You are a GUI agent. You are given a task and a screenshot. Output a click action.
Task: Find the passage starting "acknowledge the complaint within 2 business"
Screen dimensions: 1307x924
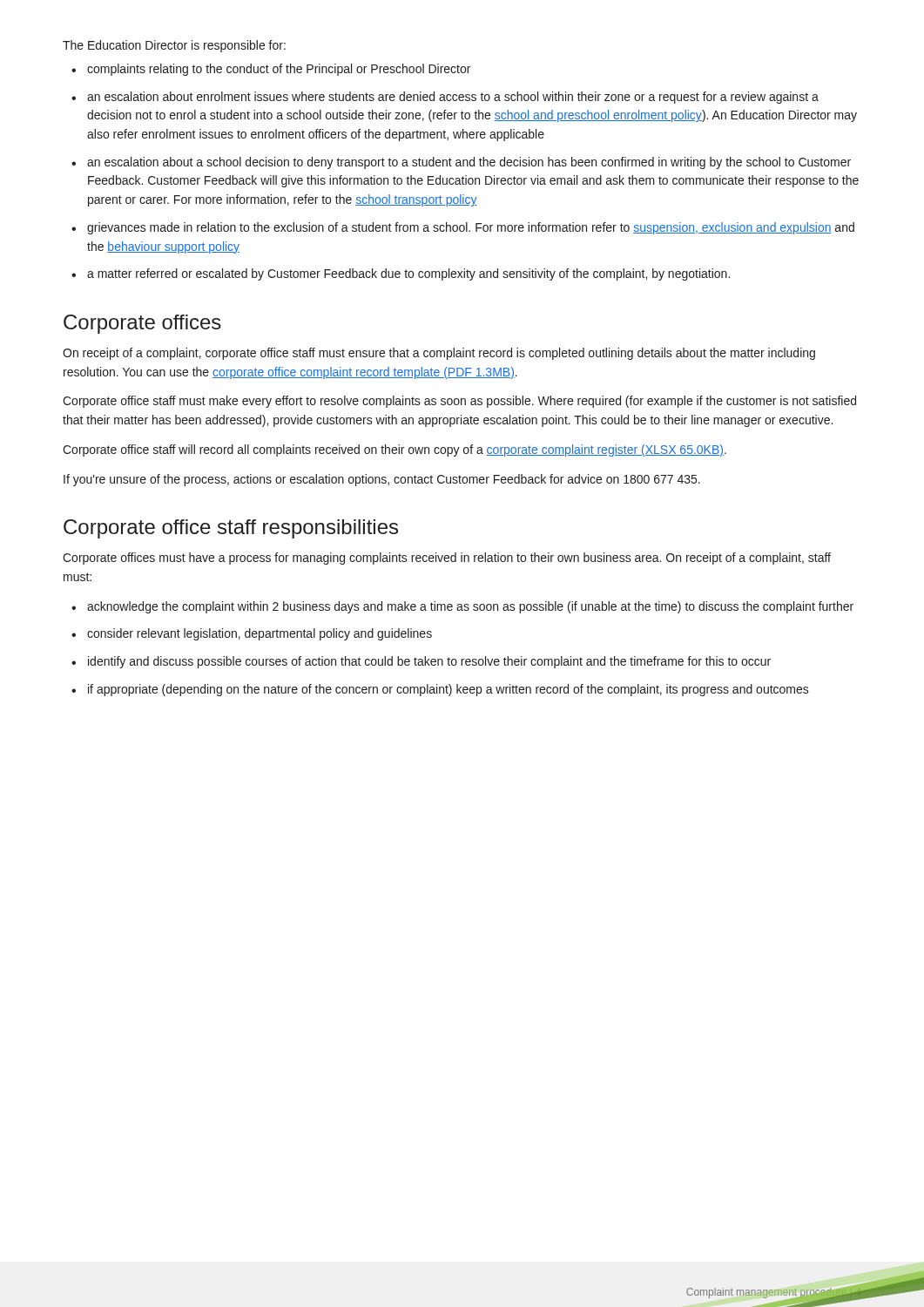[470, 606]
